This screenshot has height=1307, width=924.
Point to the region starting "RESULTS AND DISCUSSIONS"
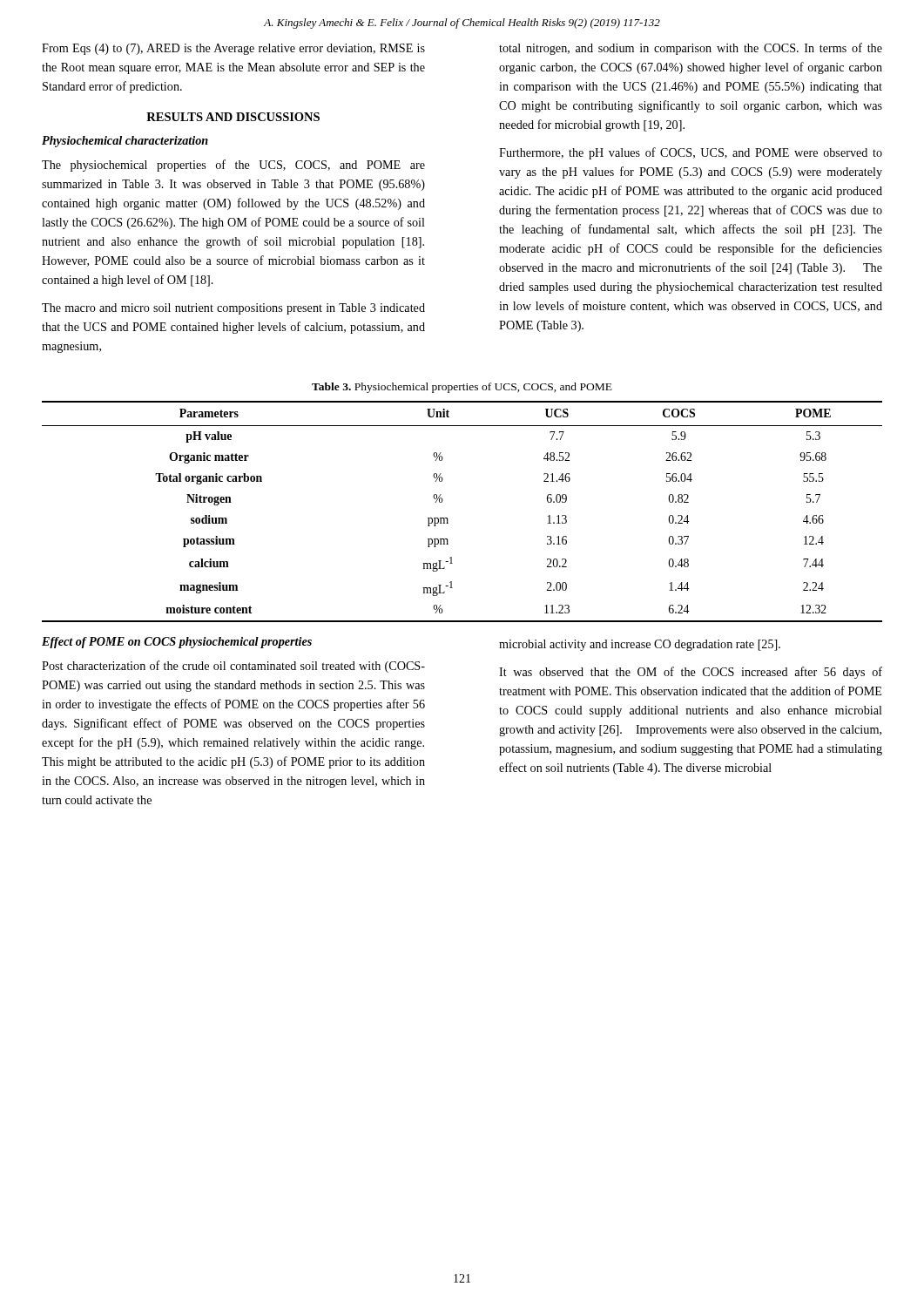coord(233,117)
